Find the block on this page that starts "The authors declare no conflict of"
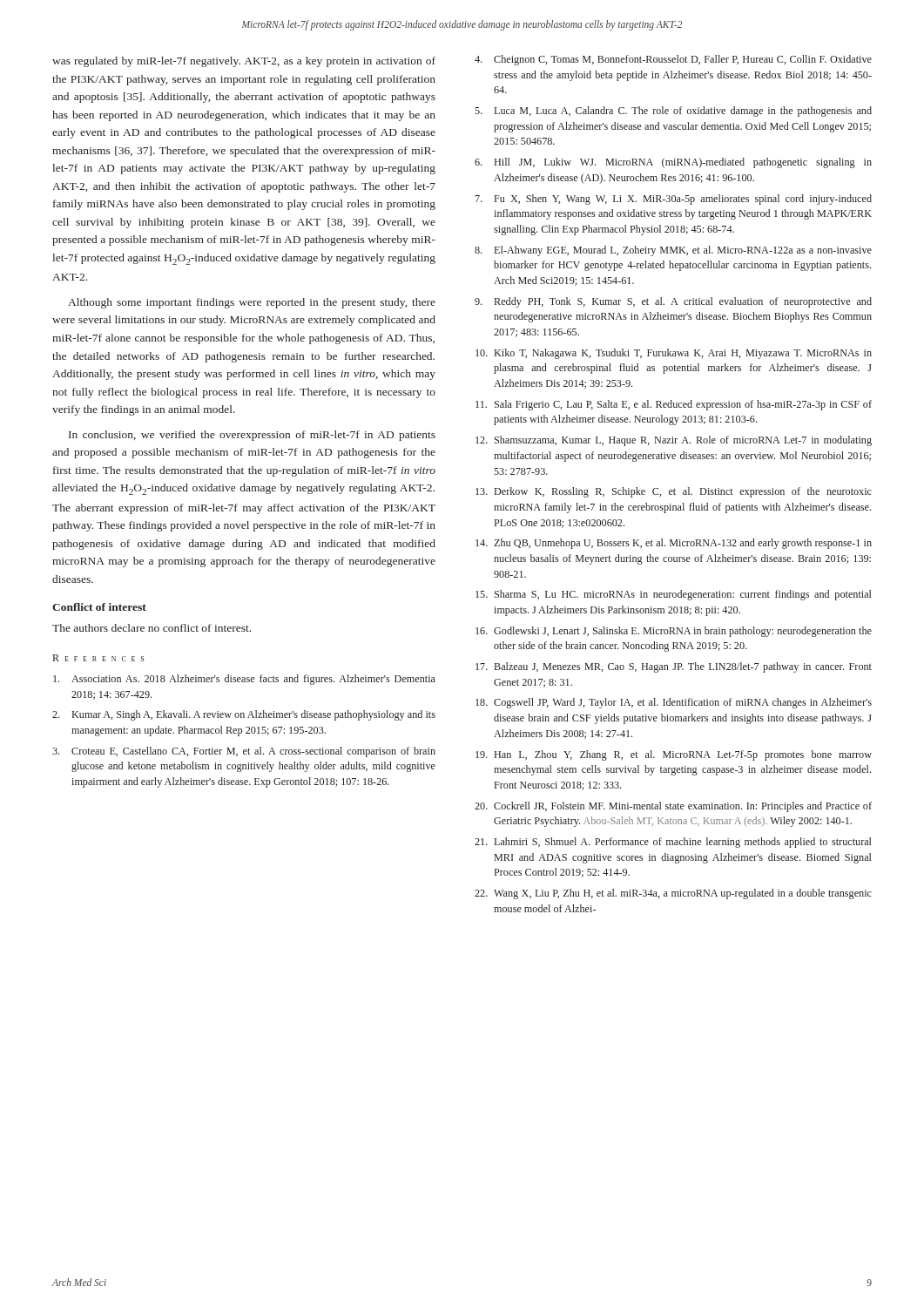 click(244, 629)
